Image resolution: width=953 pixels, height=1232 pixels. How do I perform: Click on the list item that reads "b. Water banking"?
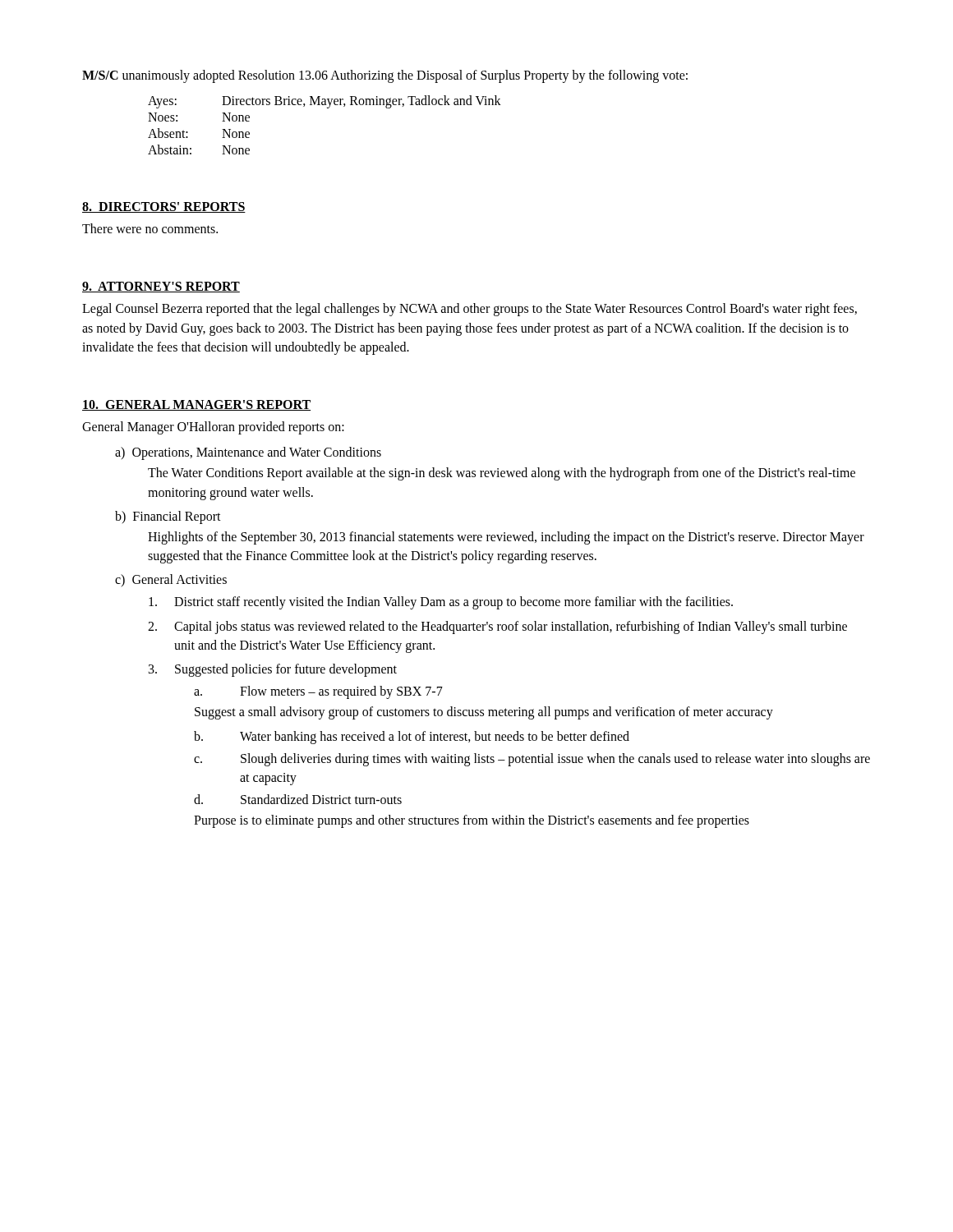pos(412,736)
